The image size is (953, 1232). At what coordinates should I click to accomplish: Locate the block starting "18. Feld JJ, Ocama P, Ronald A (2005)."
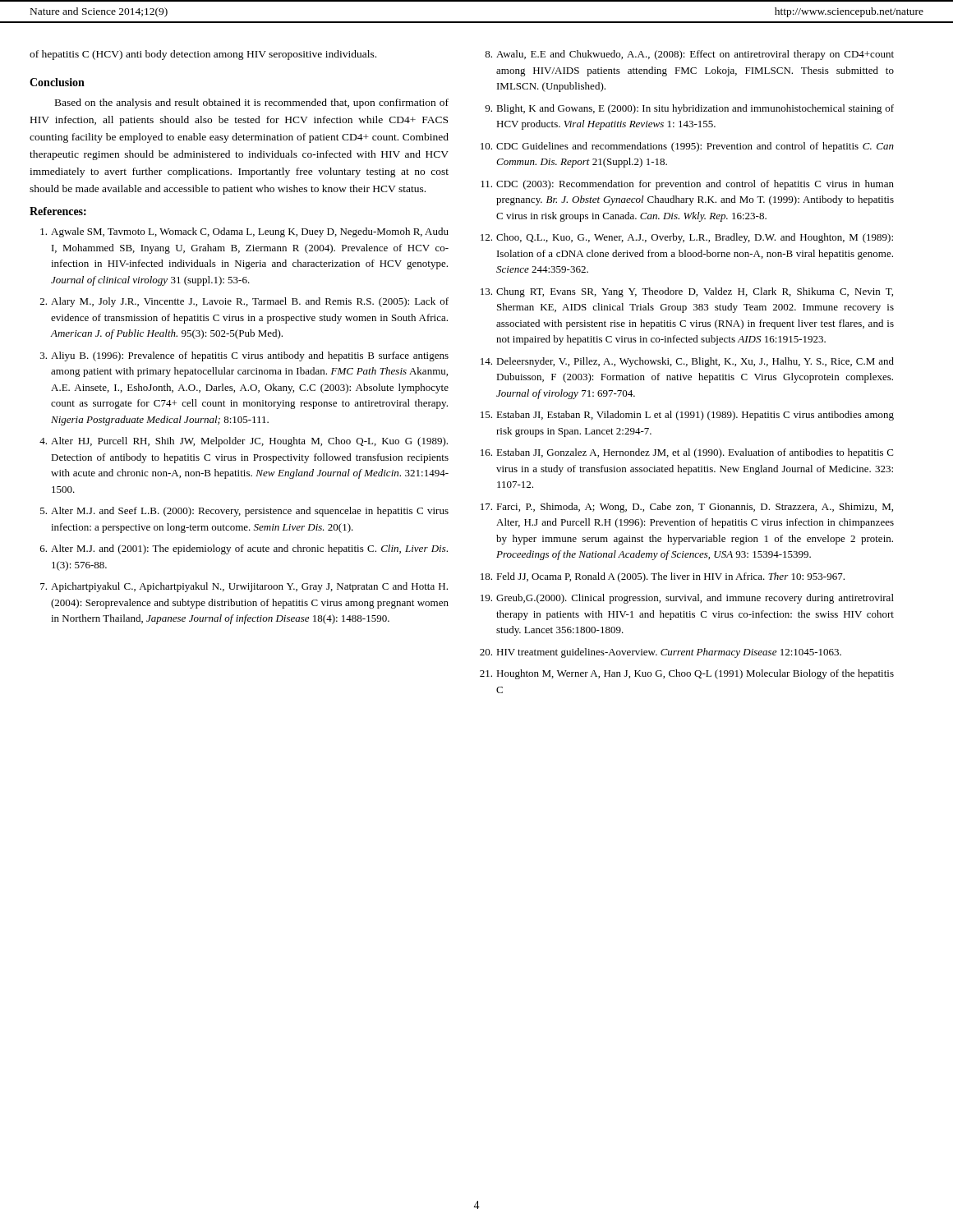(x=684, y=576)
